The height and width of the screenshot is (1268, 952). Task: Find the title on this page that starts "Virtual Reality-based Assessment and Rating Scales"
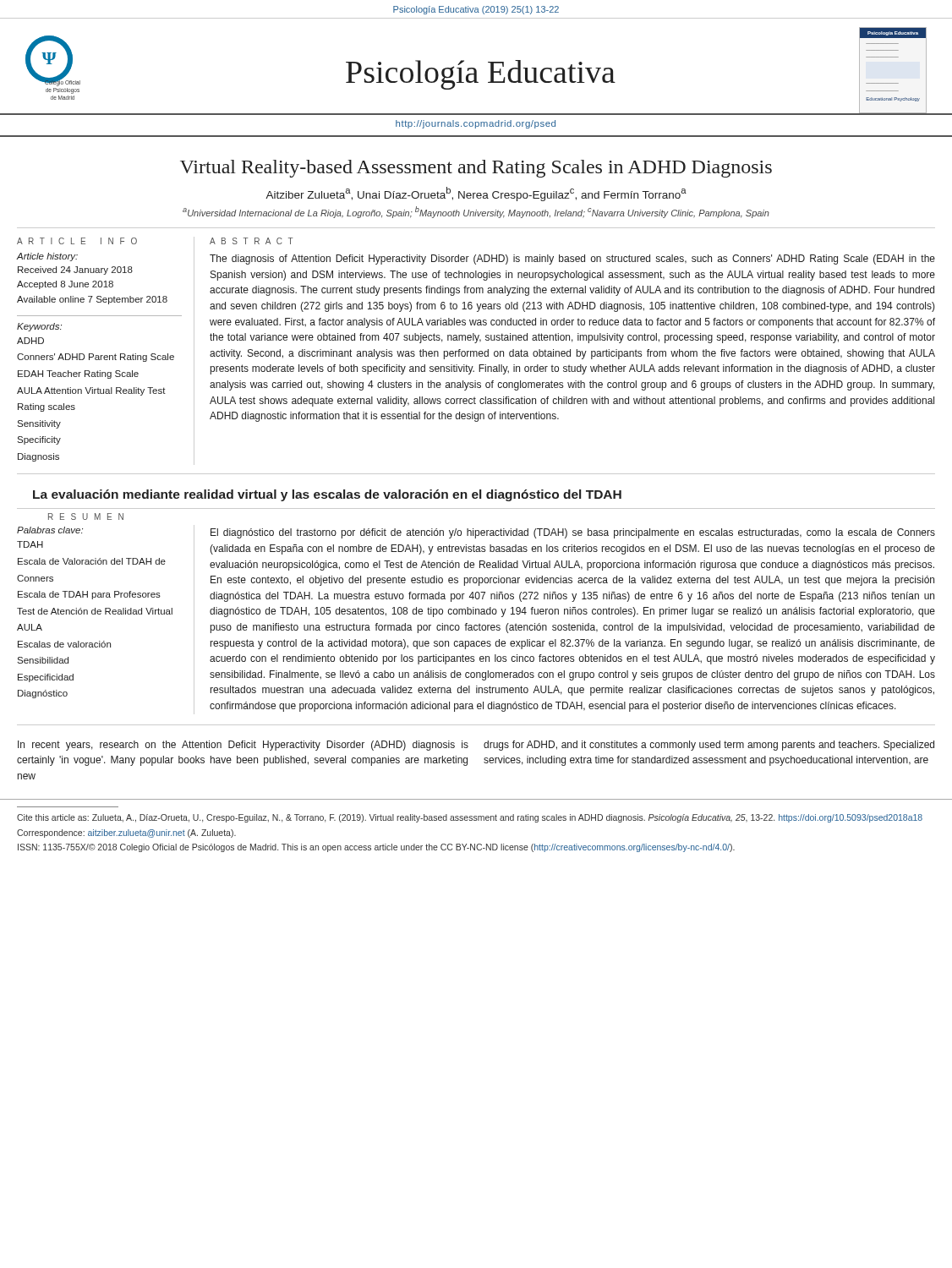pos(476,167)
